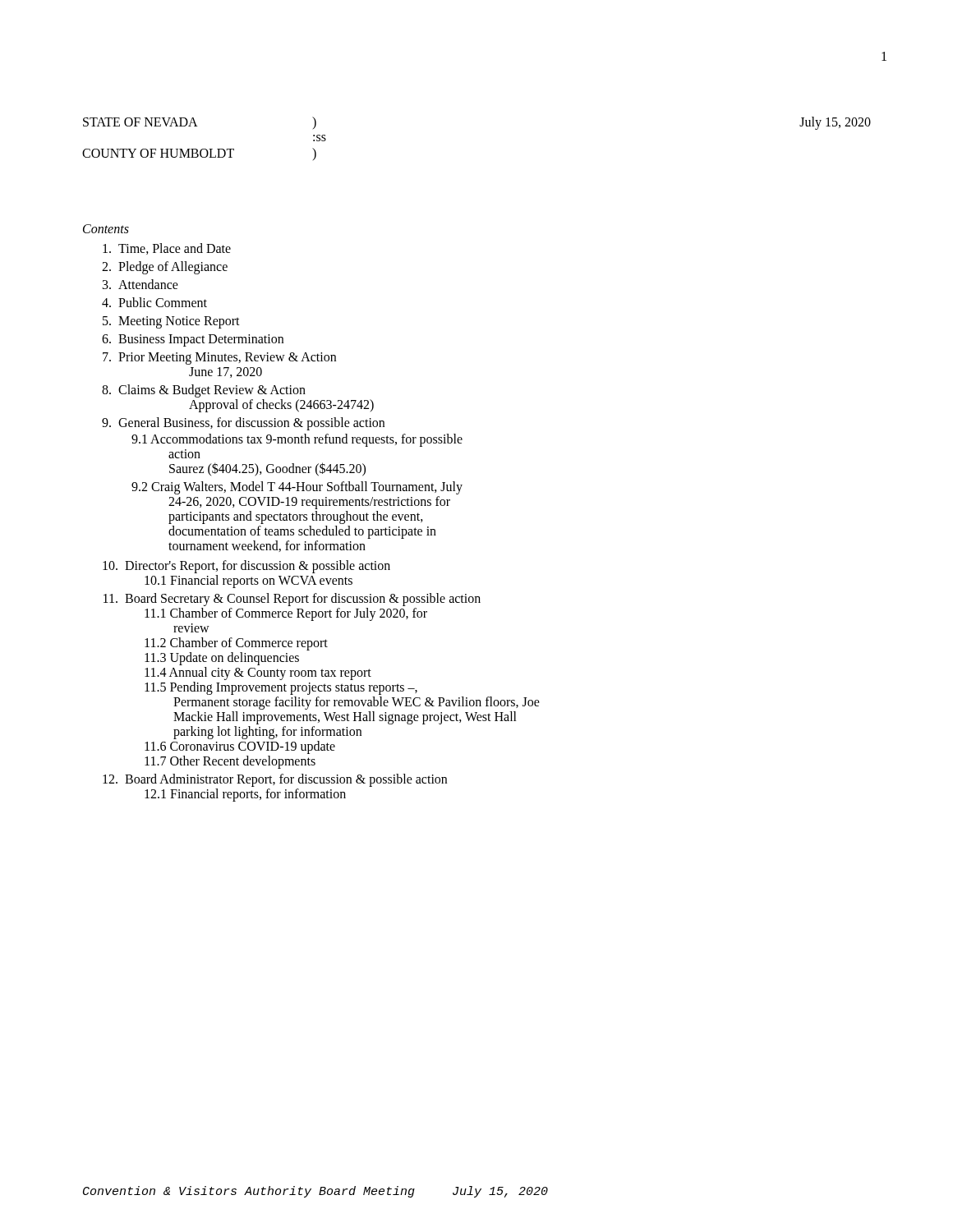This screenshot has width=953, height=1232.
Task: Where does it say "5. Meeting Notice Report"?
Action: 171,322
